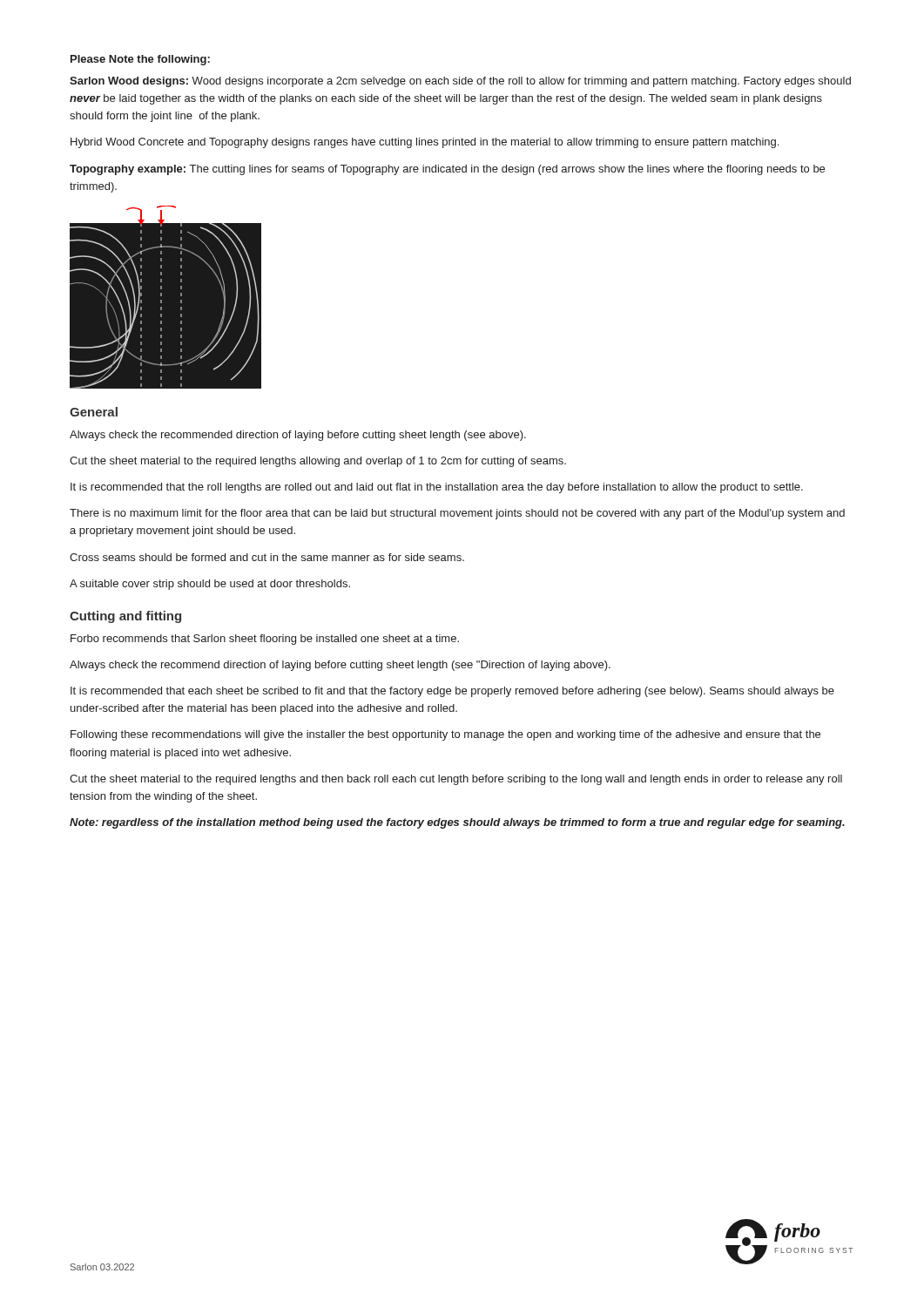Click on the text block containing "Topography example: The cutting lines for seams"

click(x=448, y=177)
